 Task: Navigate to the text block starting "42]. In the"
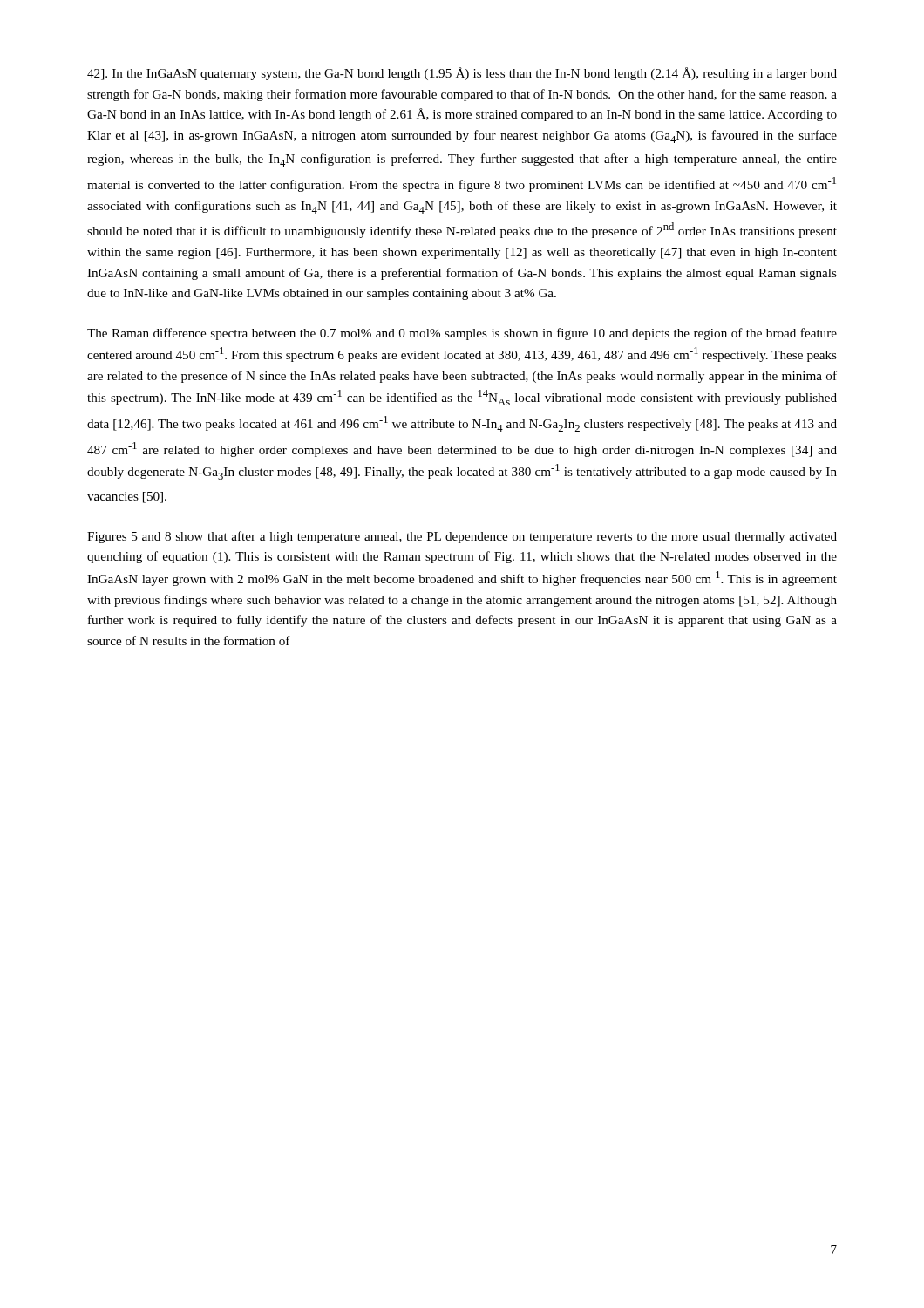tap(462, 183)
